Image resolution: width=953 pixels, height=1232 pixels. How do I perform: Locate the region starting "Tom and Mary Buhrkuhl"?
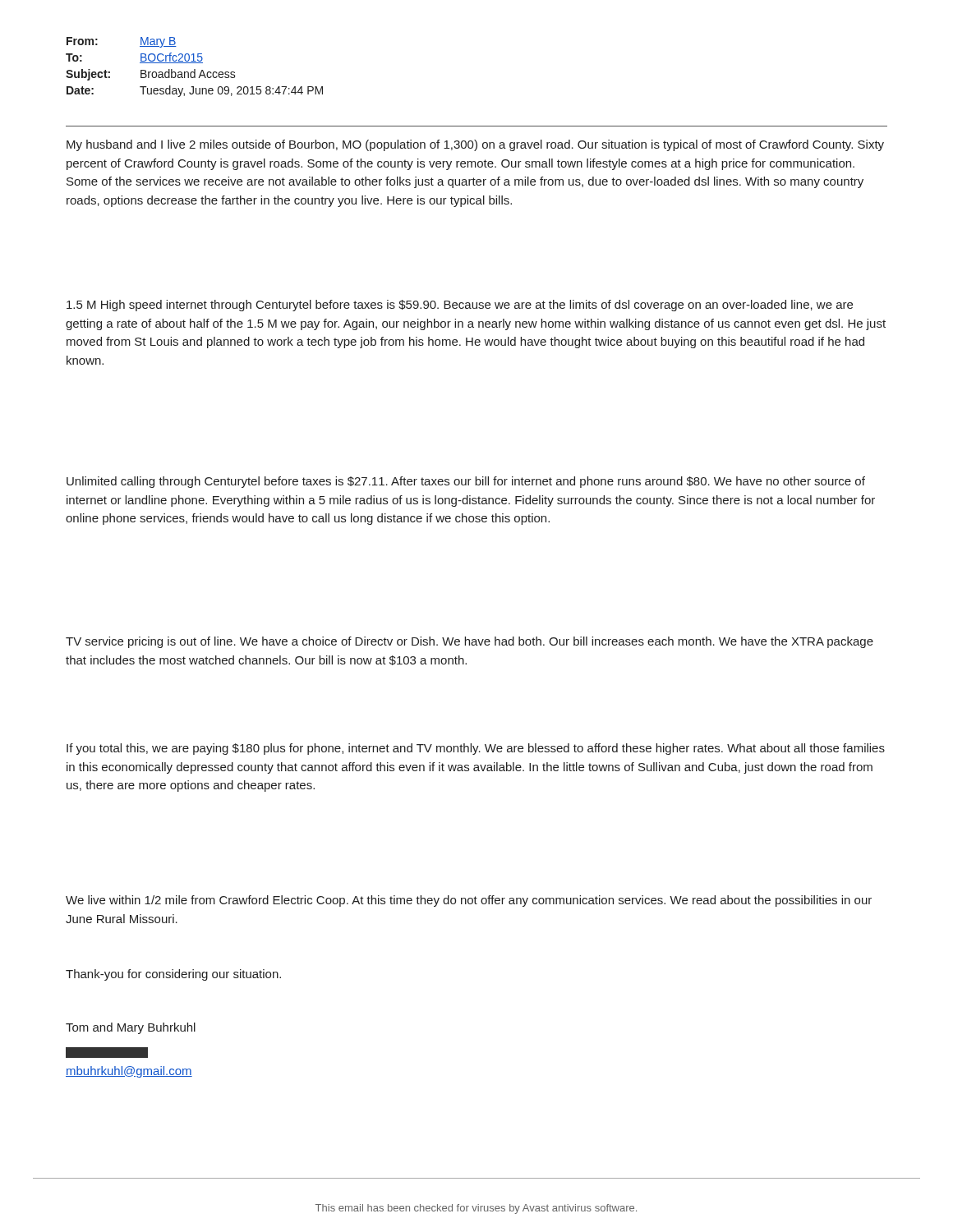pos(131,1027)
